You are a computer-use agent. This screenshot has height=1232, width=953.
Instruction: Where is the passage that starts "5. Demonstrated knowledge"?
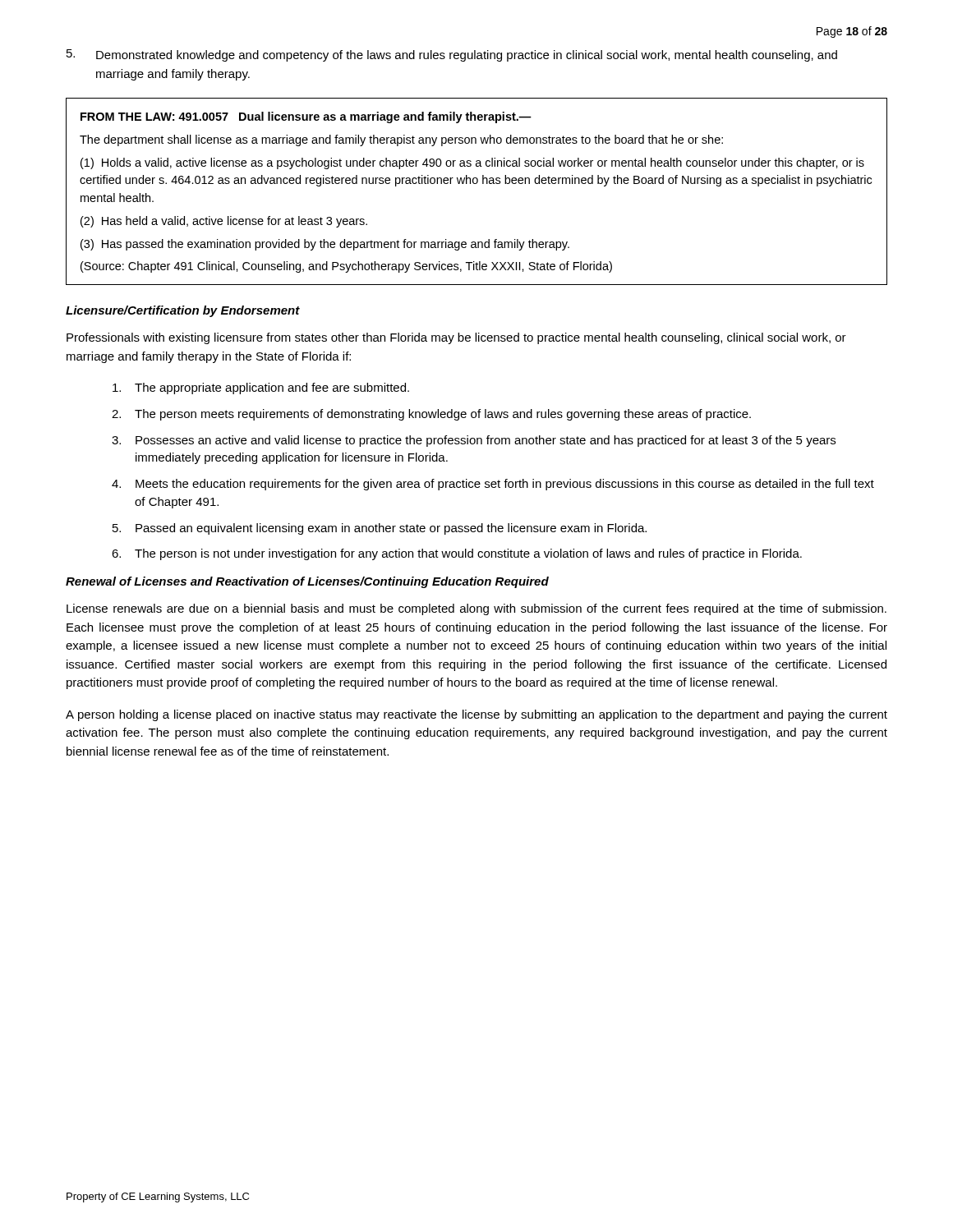[476, 64]
